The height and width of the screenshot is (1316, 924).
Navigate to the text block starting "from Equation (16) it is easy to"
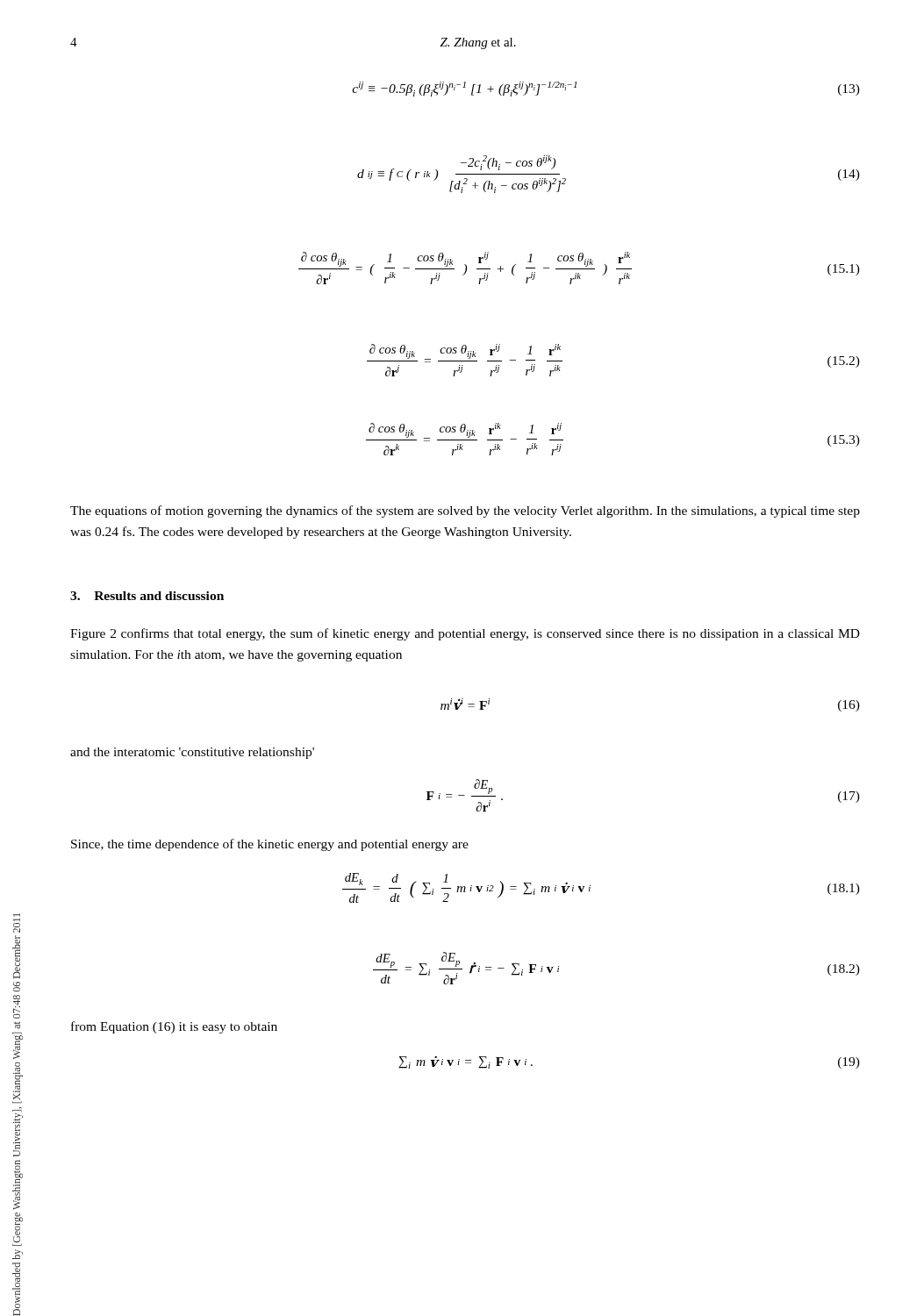[x=174, y=1026]
